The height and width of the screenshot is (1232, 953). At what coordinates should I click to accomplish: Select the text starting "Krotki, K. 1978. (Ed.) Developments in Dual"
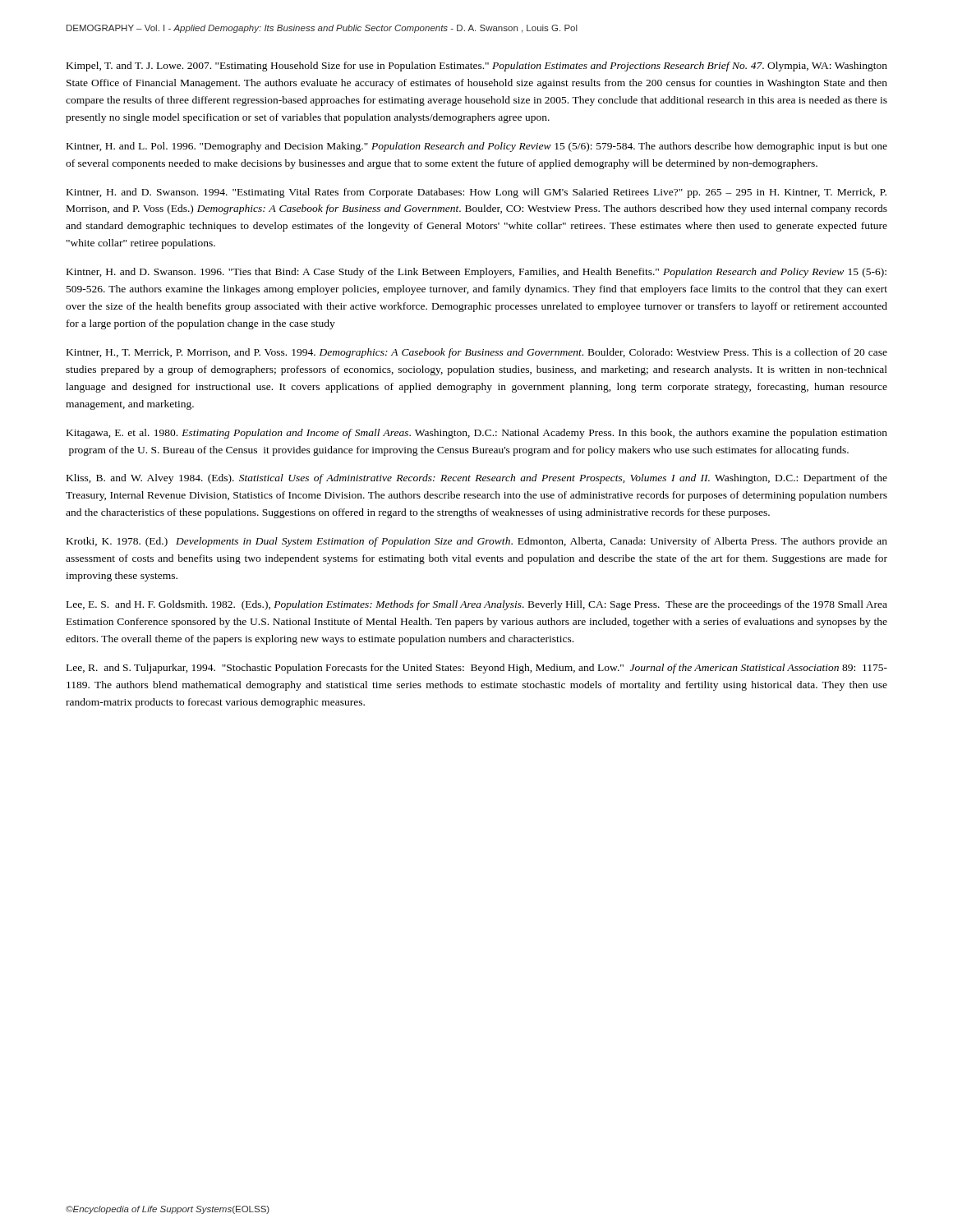pos(476,558)
